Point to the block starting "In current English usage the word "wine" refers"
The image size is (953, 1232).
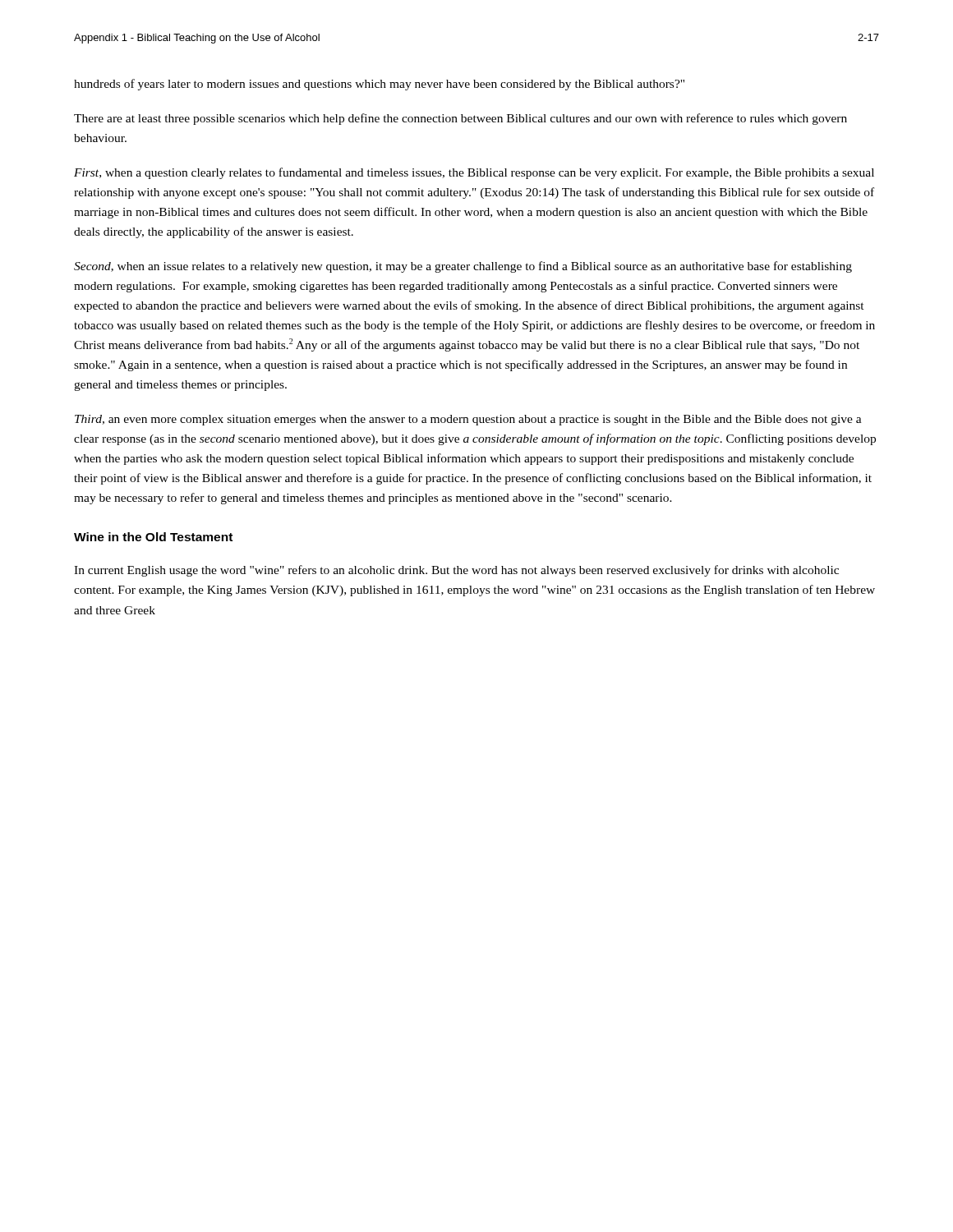coord(475,590)
